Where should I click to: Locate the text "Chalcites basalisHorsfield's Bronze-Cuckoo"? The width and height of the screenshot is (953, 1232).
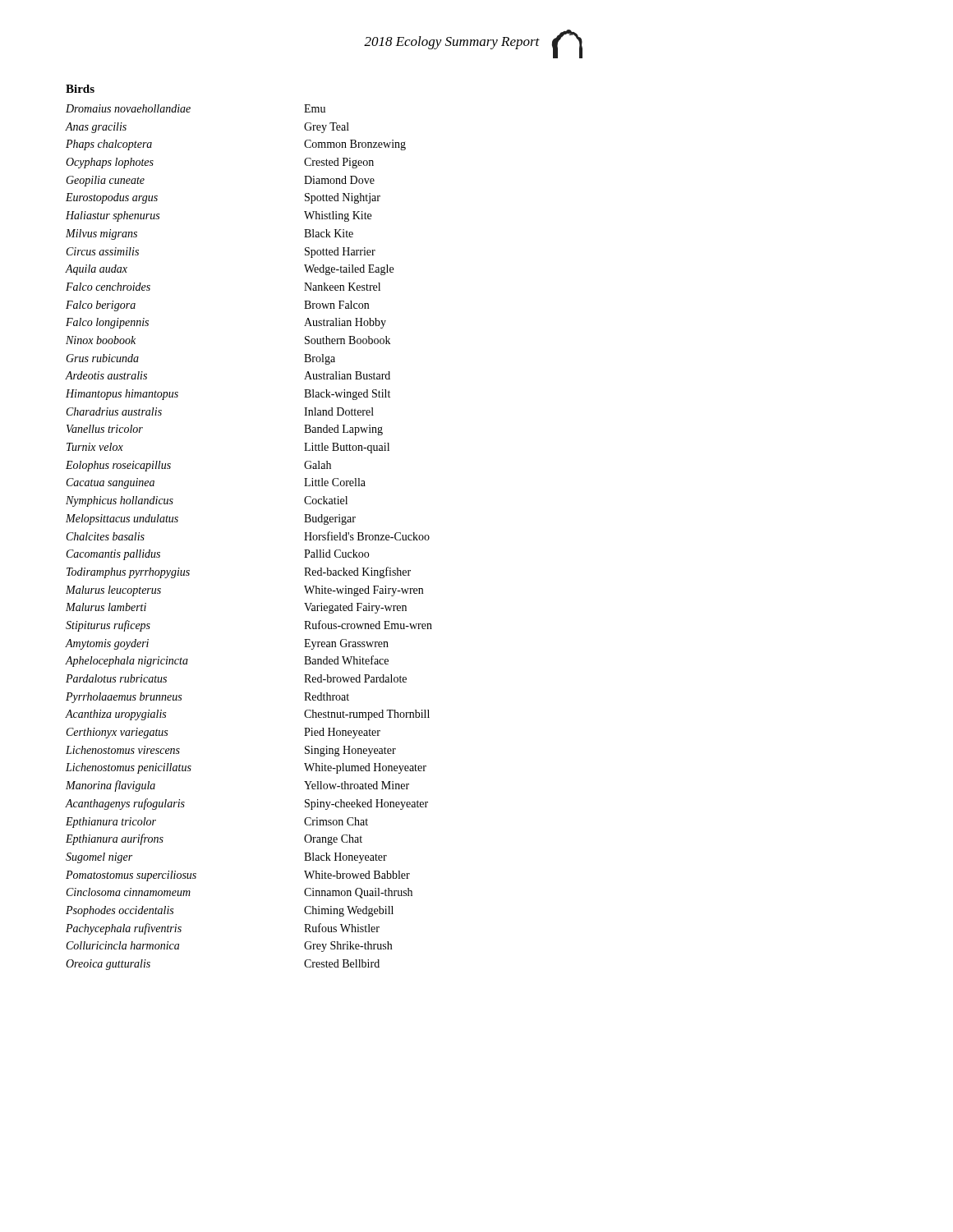coord(107,535)
